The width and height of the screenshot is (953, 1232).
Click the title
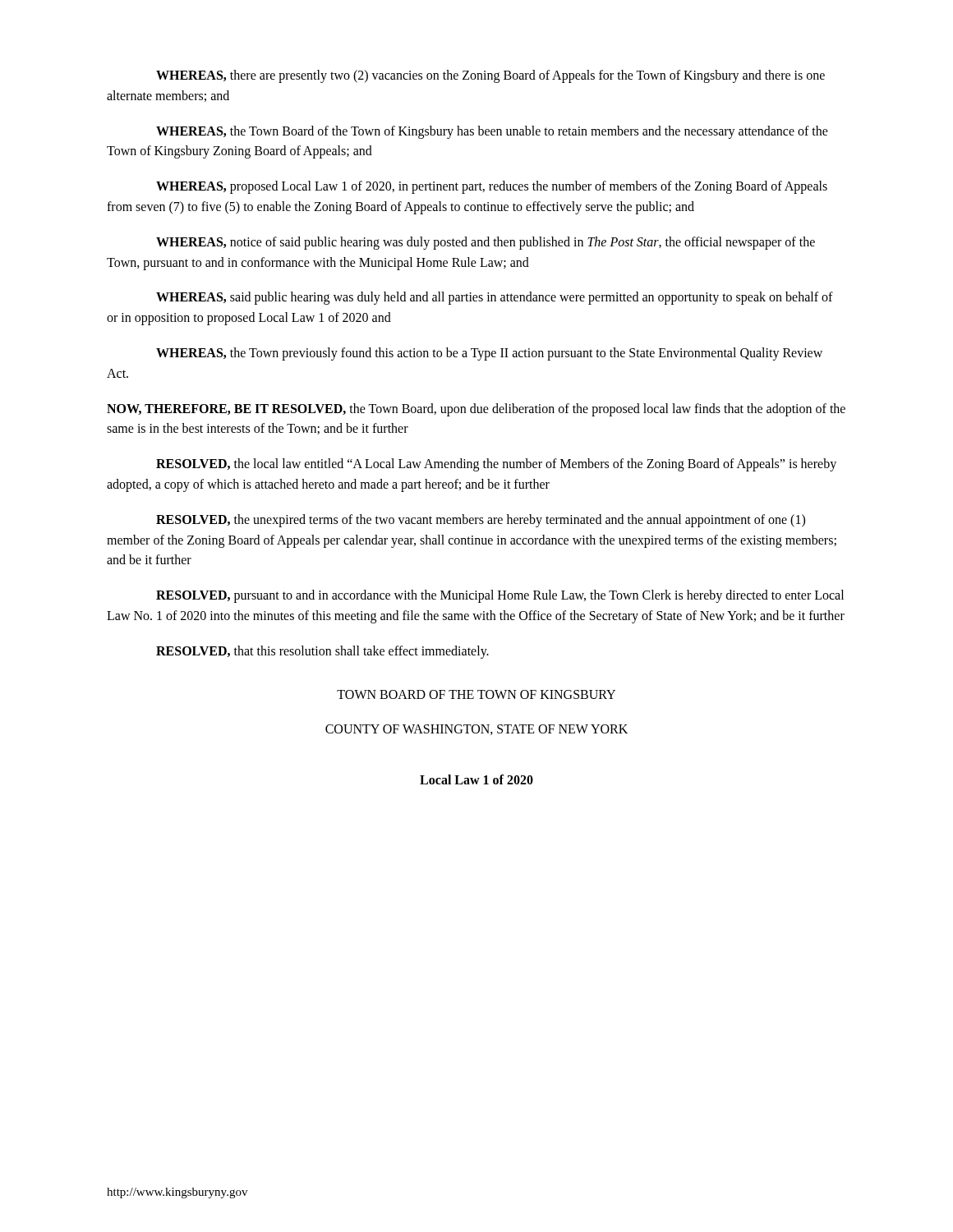476,780
